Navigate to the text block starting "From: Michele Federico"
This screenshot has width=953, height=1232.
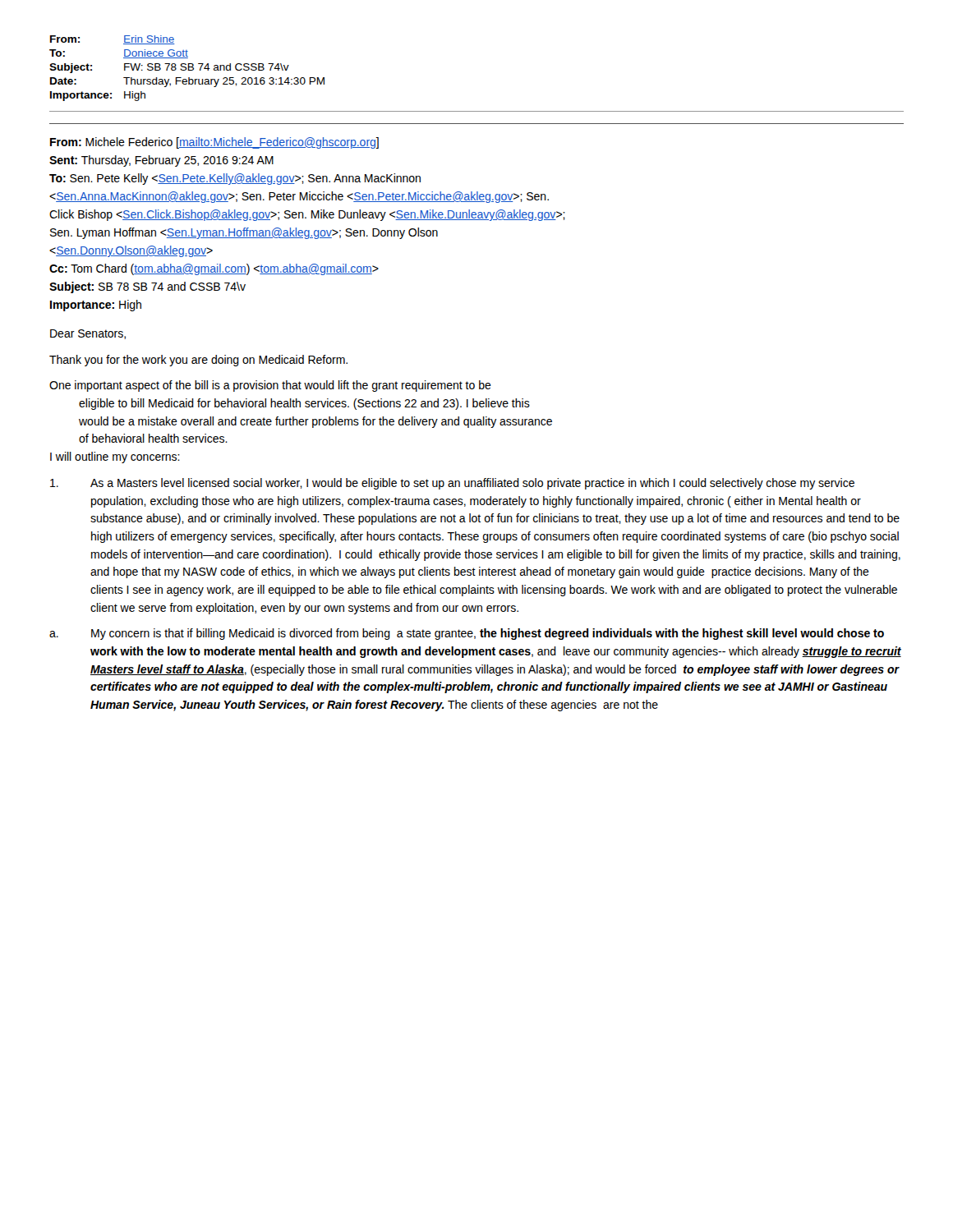pos(476,224)
